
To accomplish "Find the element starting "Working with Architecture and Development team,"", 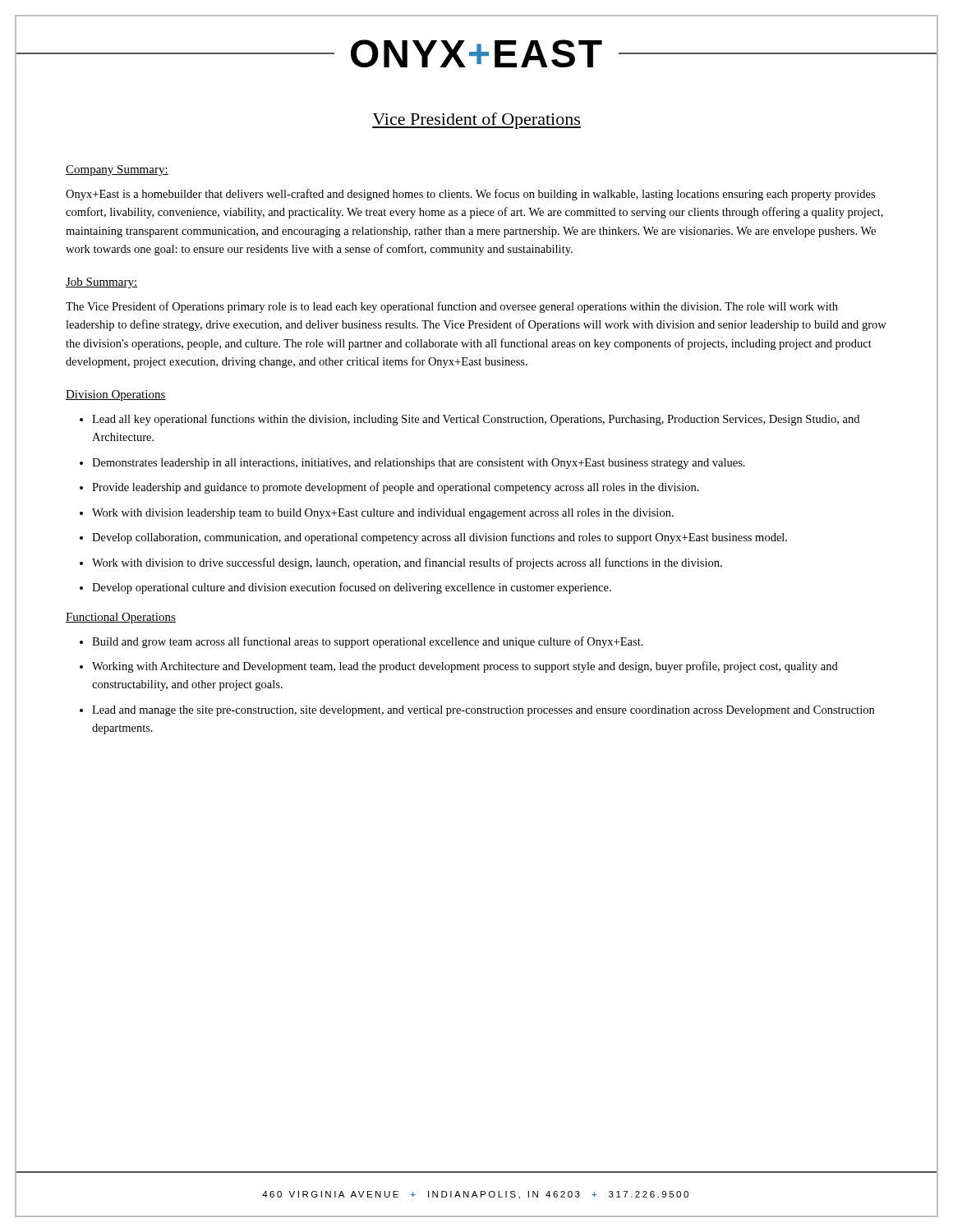I will click(465, 675).
